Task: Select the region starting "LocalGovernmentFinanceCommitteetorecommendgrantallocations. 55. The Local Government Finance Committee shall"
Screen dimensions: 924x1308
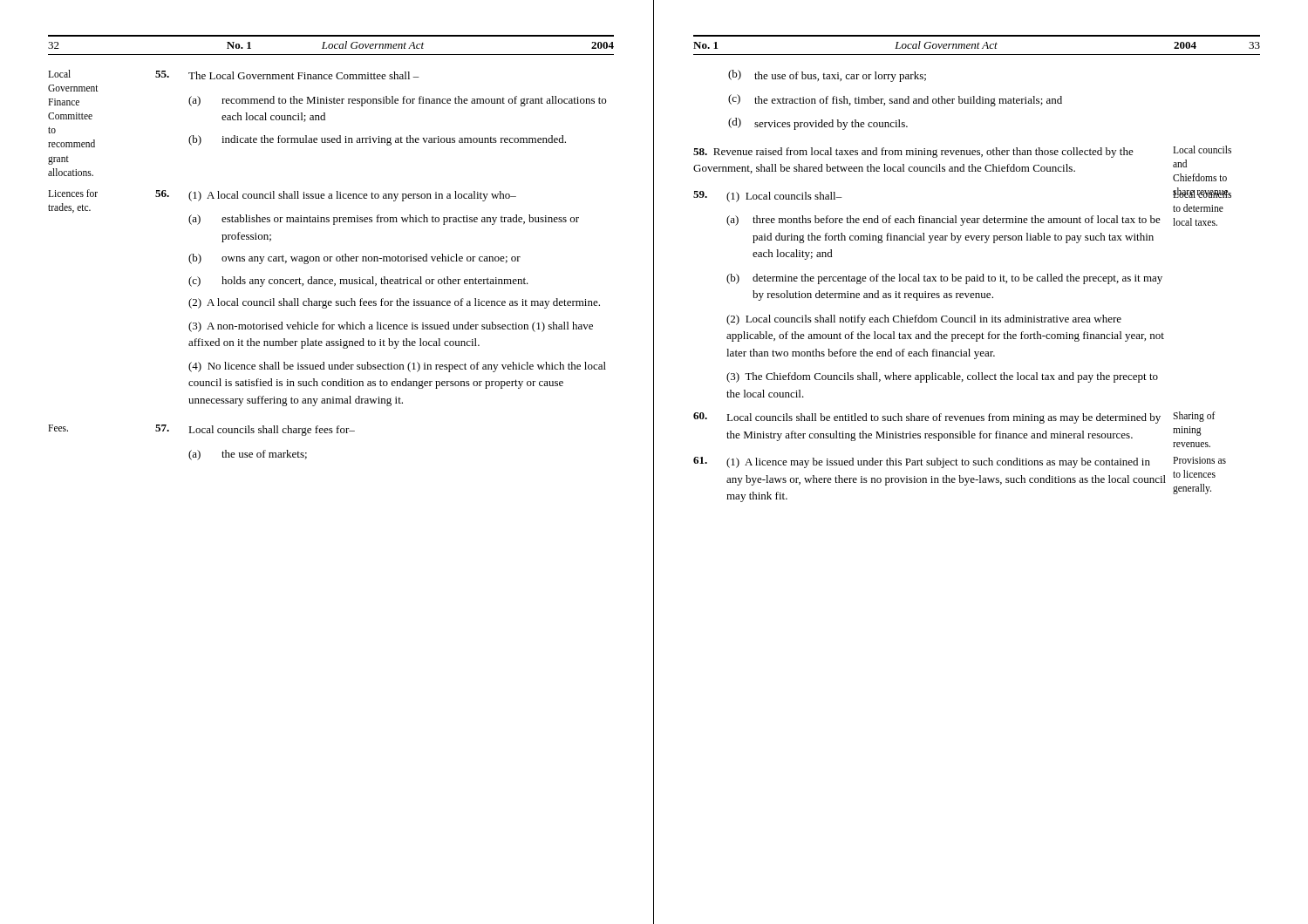Action: [331, 123]
